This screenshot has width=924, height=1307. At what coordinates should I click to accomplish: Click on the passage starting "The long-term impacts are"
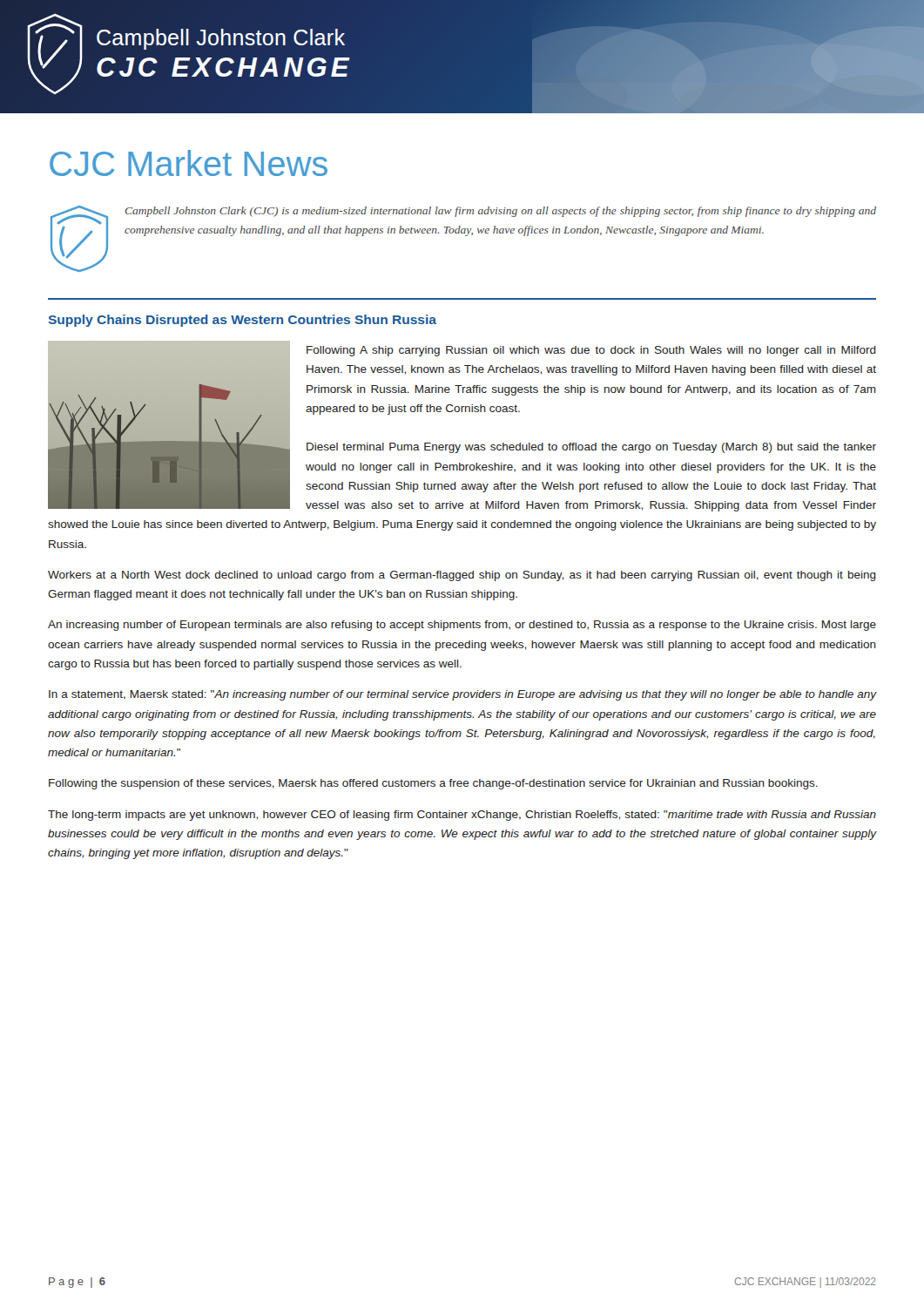462,833
